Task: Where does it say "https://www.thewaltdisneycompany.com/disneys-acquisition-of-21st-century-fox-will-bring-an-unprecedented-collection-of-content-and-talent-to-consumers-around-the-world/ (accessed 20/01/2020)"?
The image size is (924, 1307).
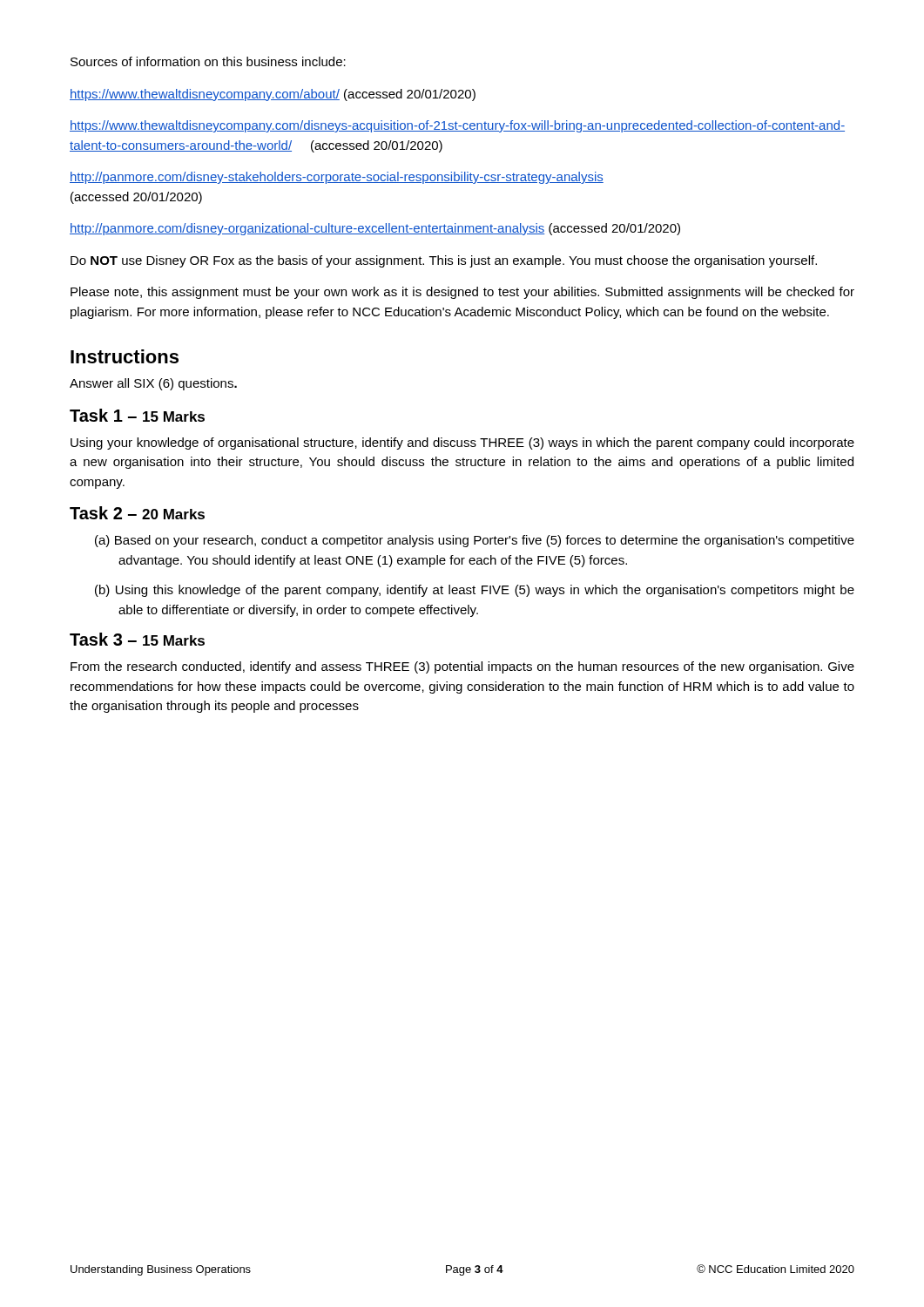Action: 457,135
